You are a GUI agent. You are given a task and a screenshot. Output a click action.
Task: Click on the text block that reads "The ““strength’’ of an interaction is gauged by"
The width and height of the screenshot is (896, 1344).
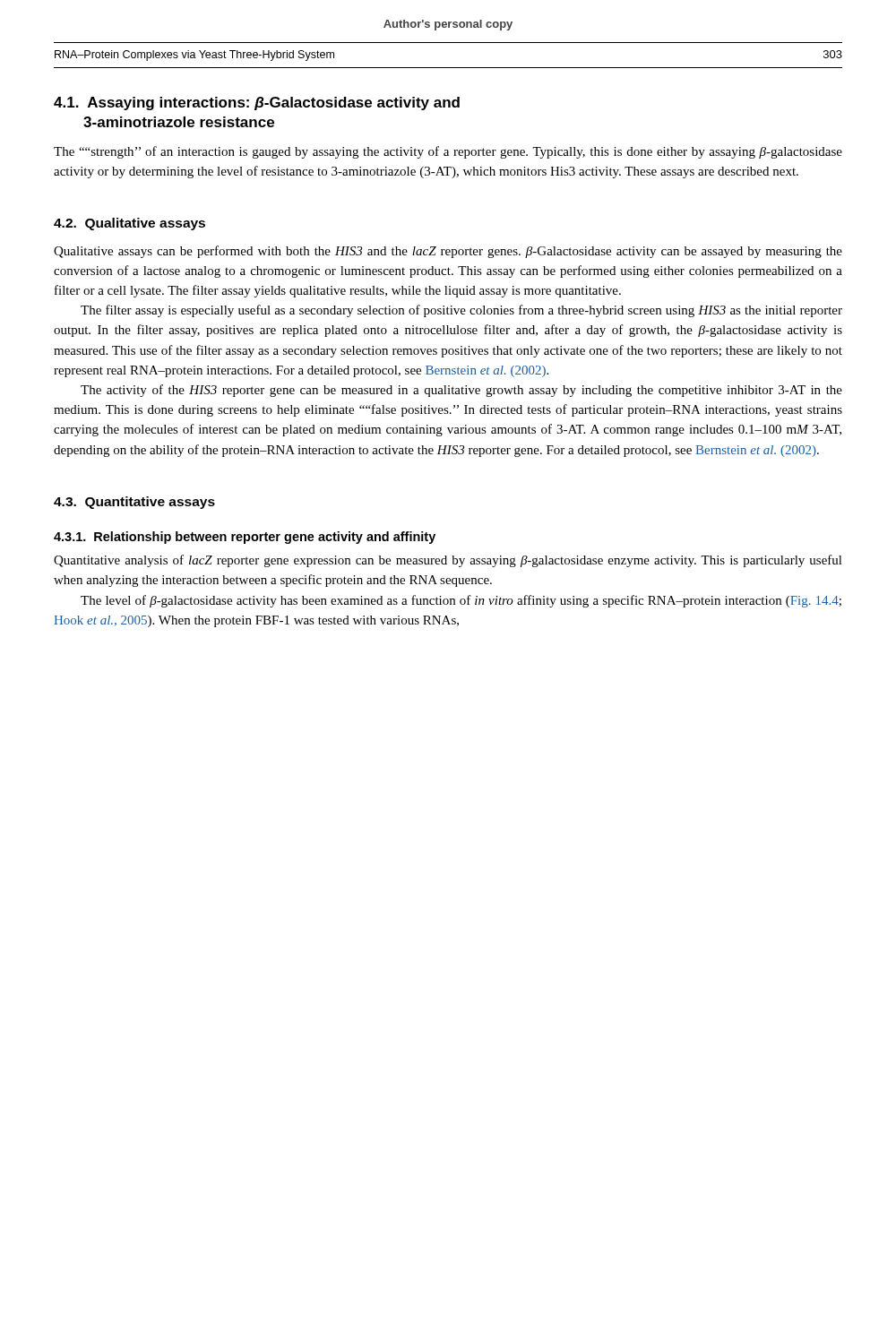(448, 161)
